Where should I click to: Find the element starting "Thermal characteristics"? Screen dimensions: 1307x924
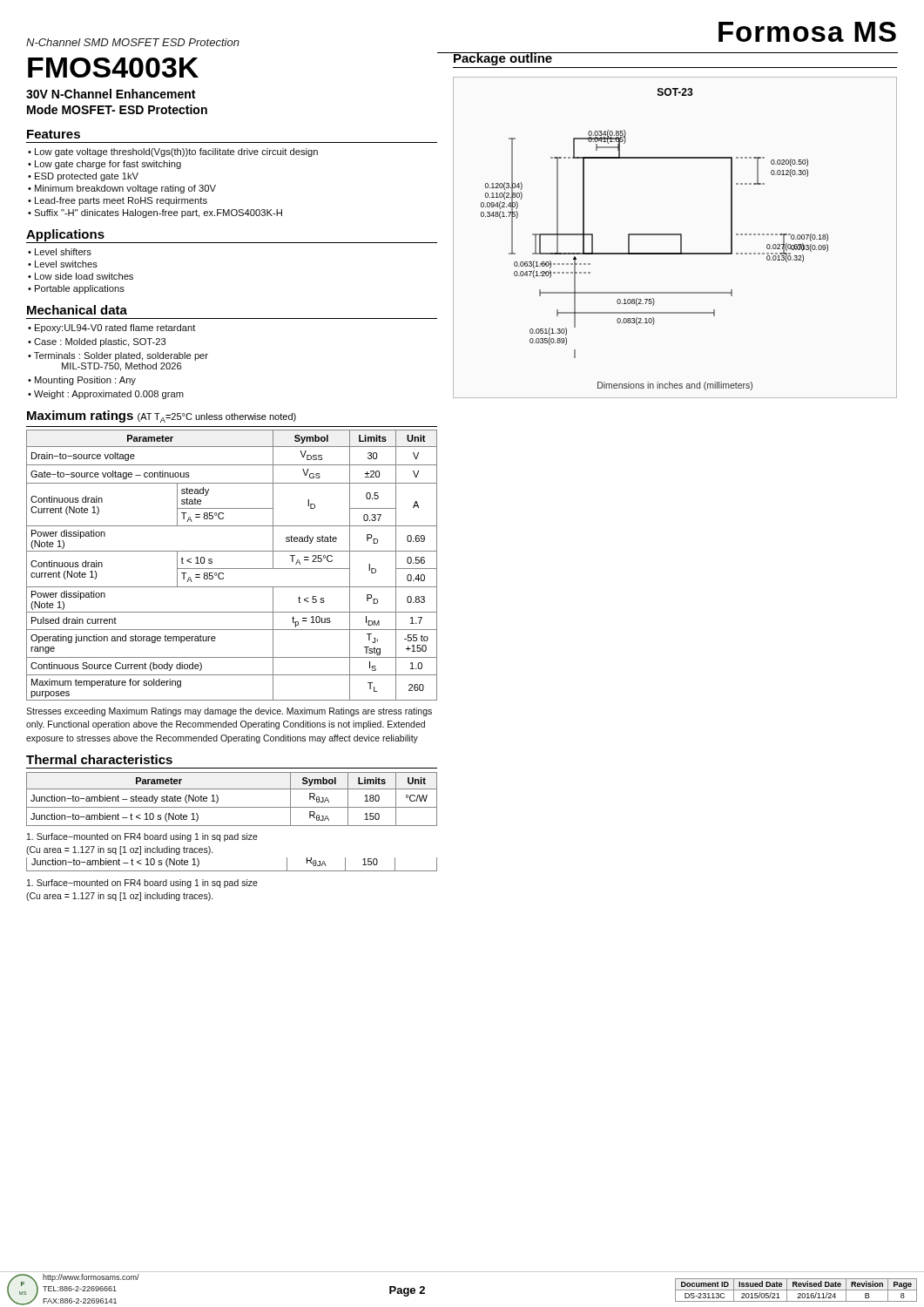pyautogui.click(x=99, y=804)
